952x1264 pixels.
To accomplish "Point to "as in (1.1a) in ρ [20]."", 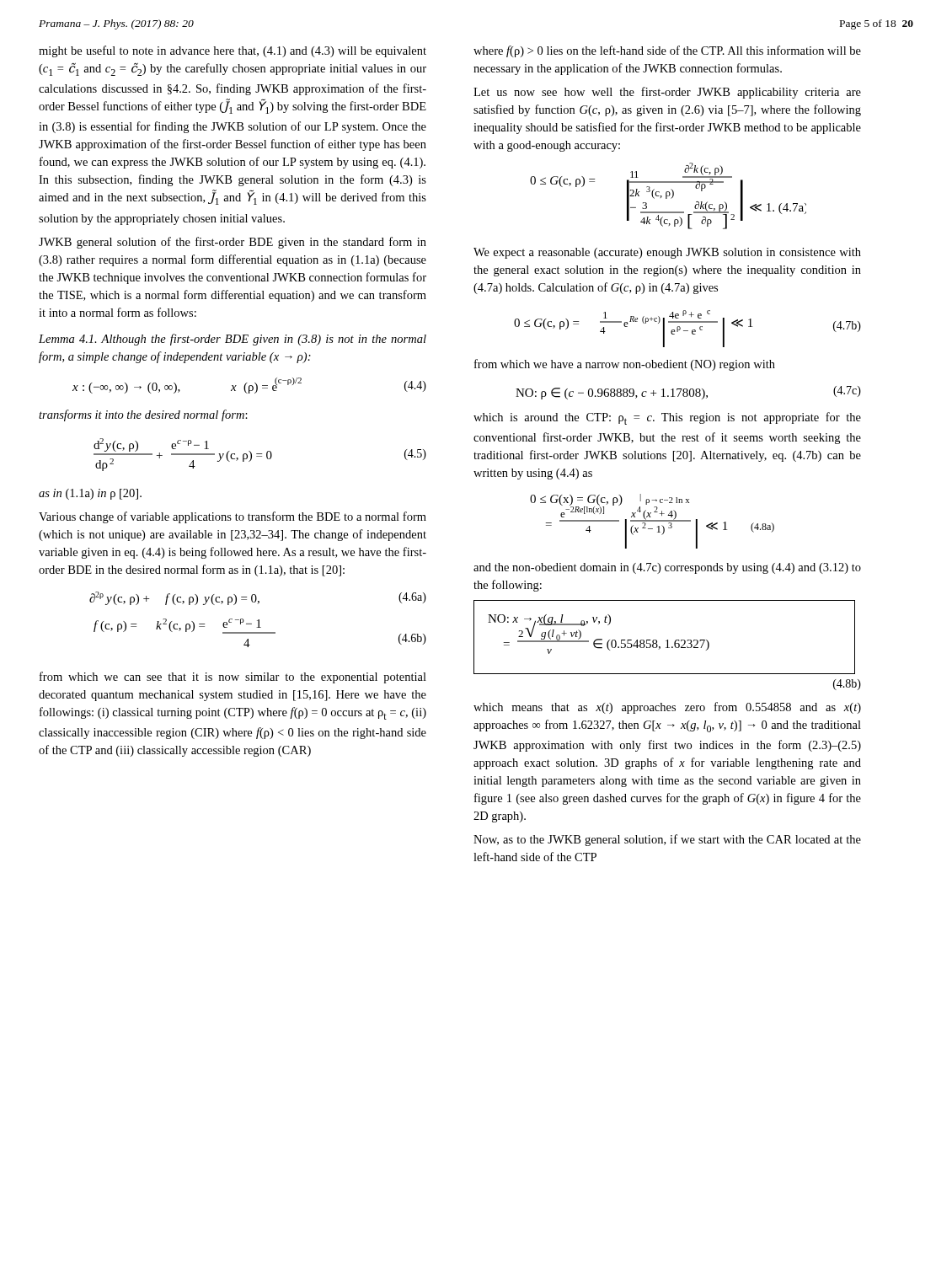I will click(x=90, y=494).
